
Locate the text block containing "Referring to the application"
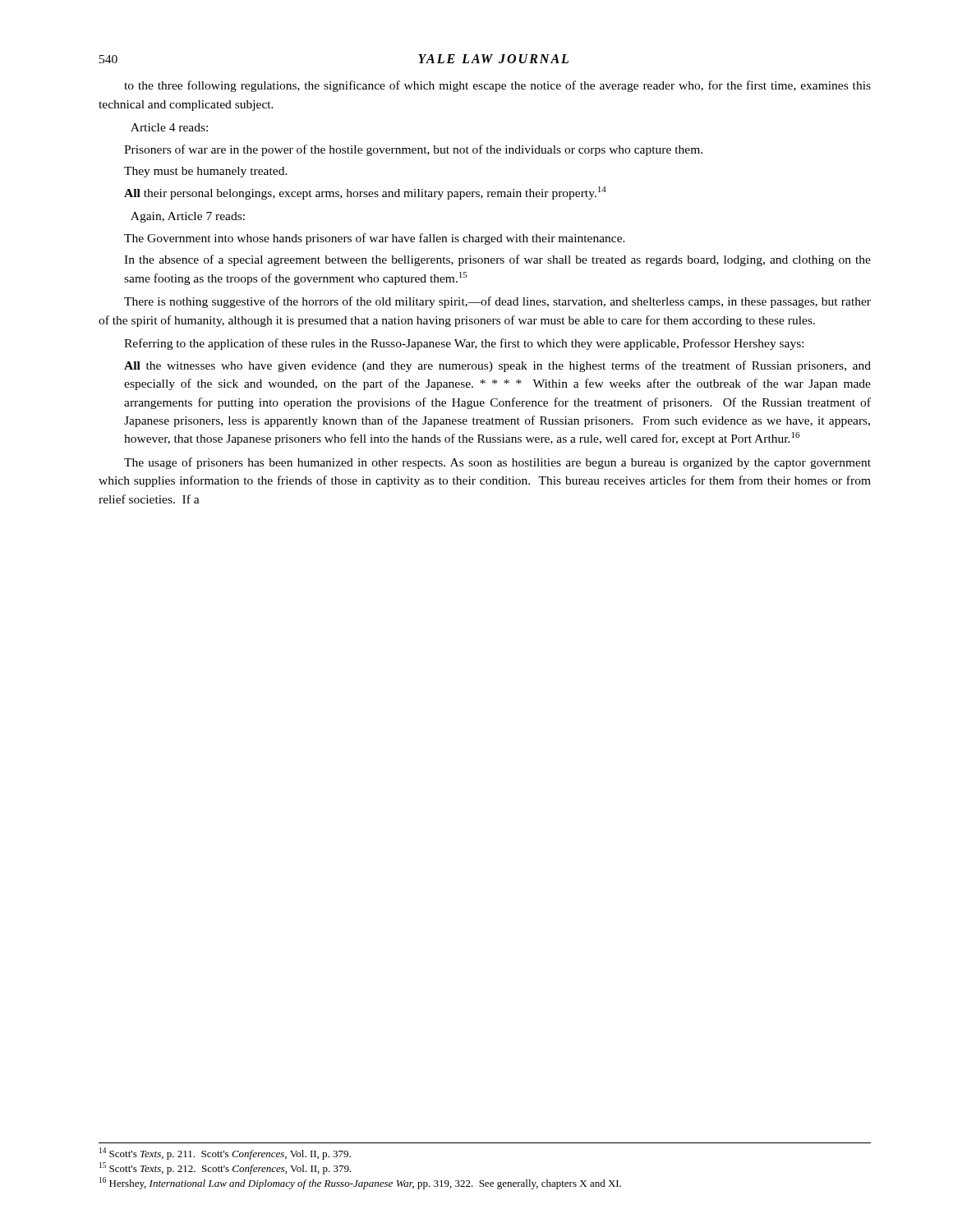point(485,344)
